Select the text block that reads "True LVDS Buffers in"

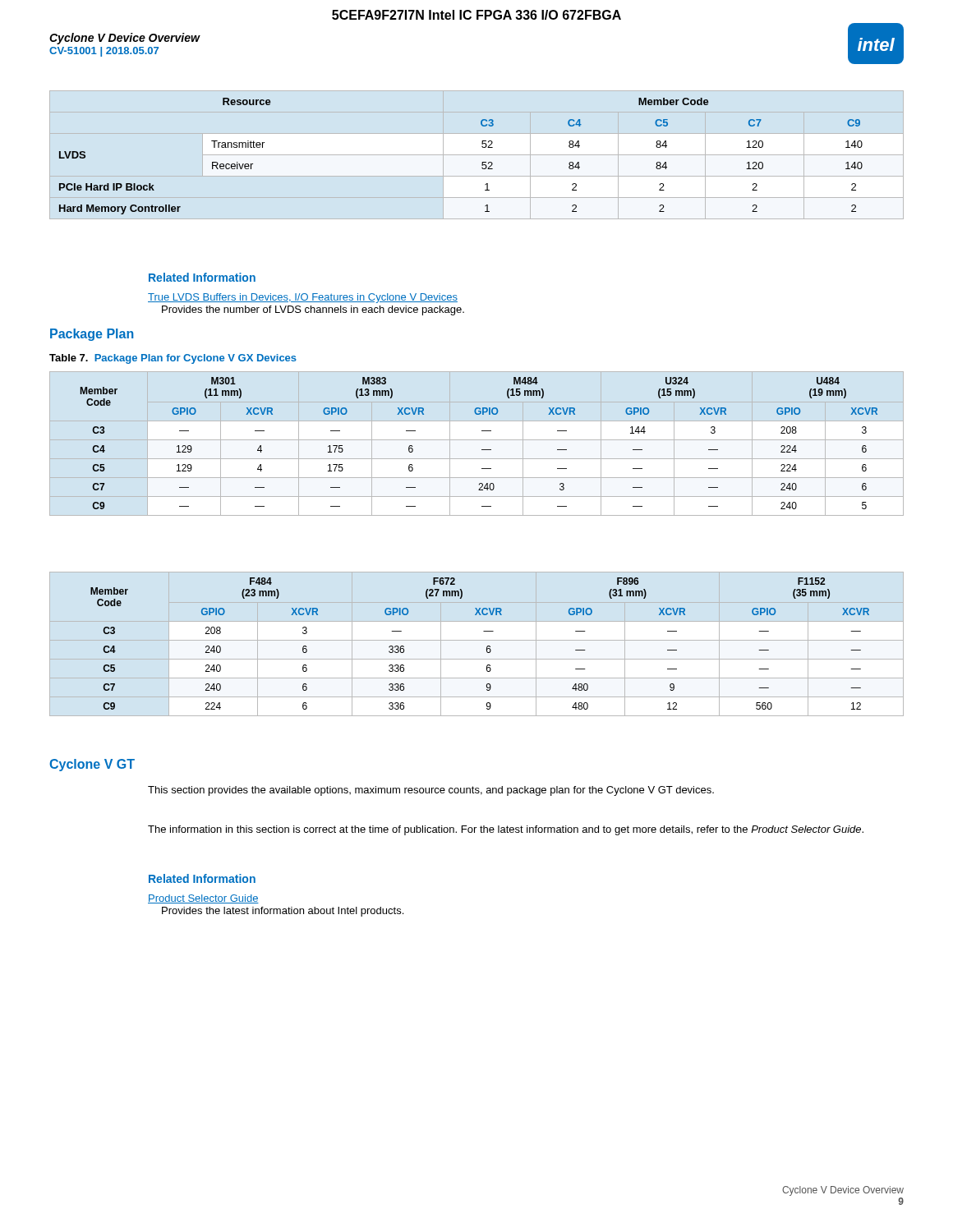click(306, 303)
